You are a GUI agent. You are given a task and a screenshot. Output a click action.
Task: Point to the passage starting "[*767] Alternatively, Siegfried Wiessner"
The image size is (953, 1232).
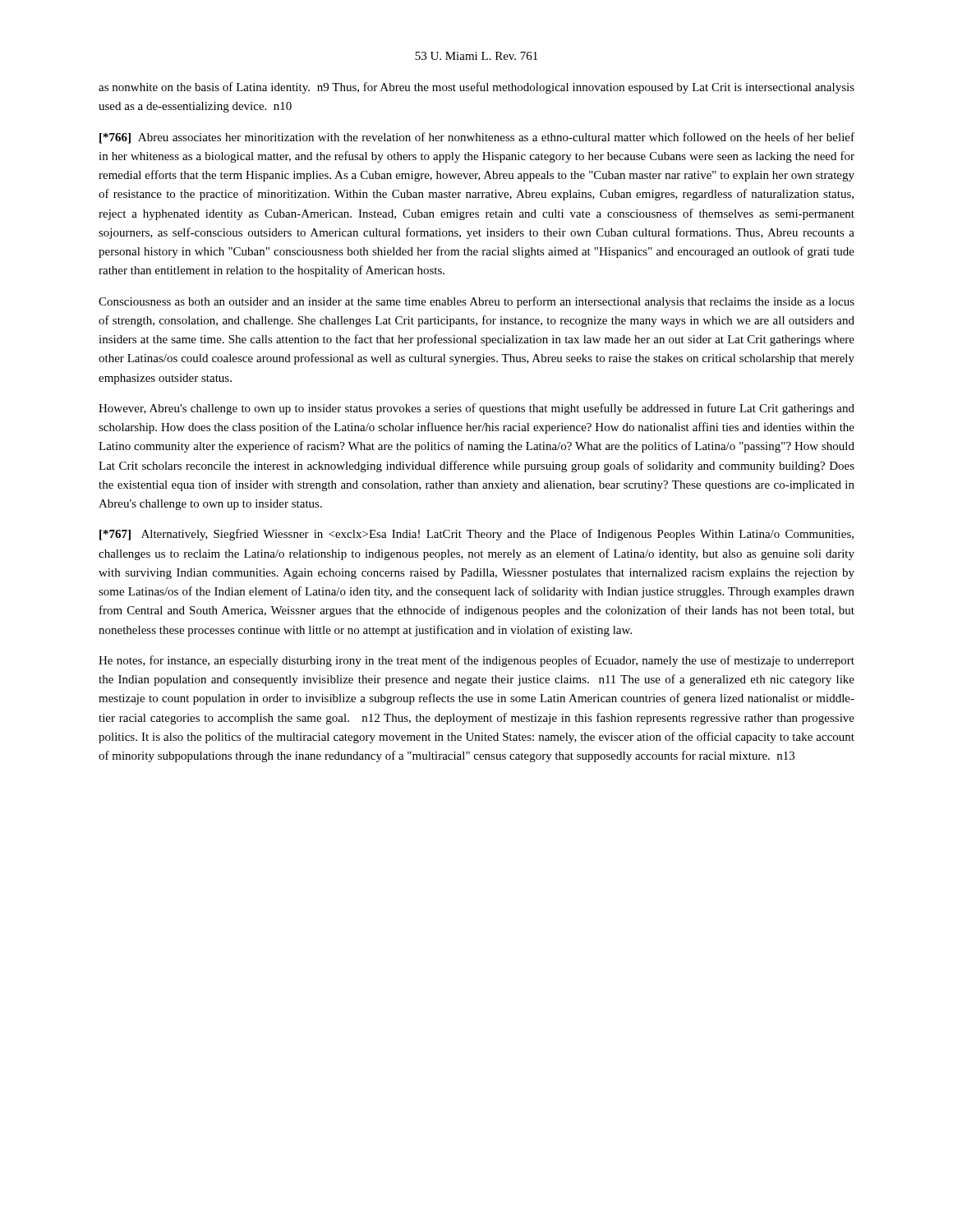pos(476,582)
